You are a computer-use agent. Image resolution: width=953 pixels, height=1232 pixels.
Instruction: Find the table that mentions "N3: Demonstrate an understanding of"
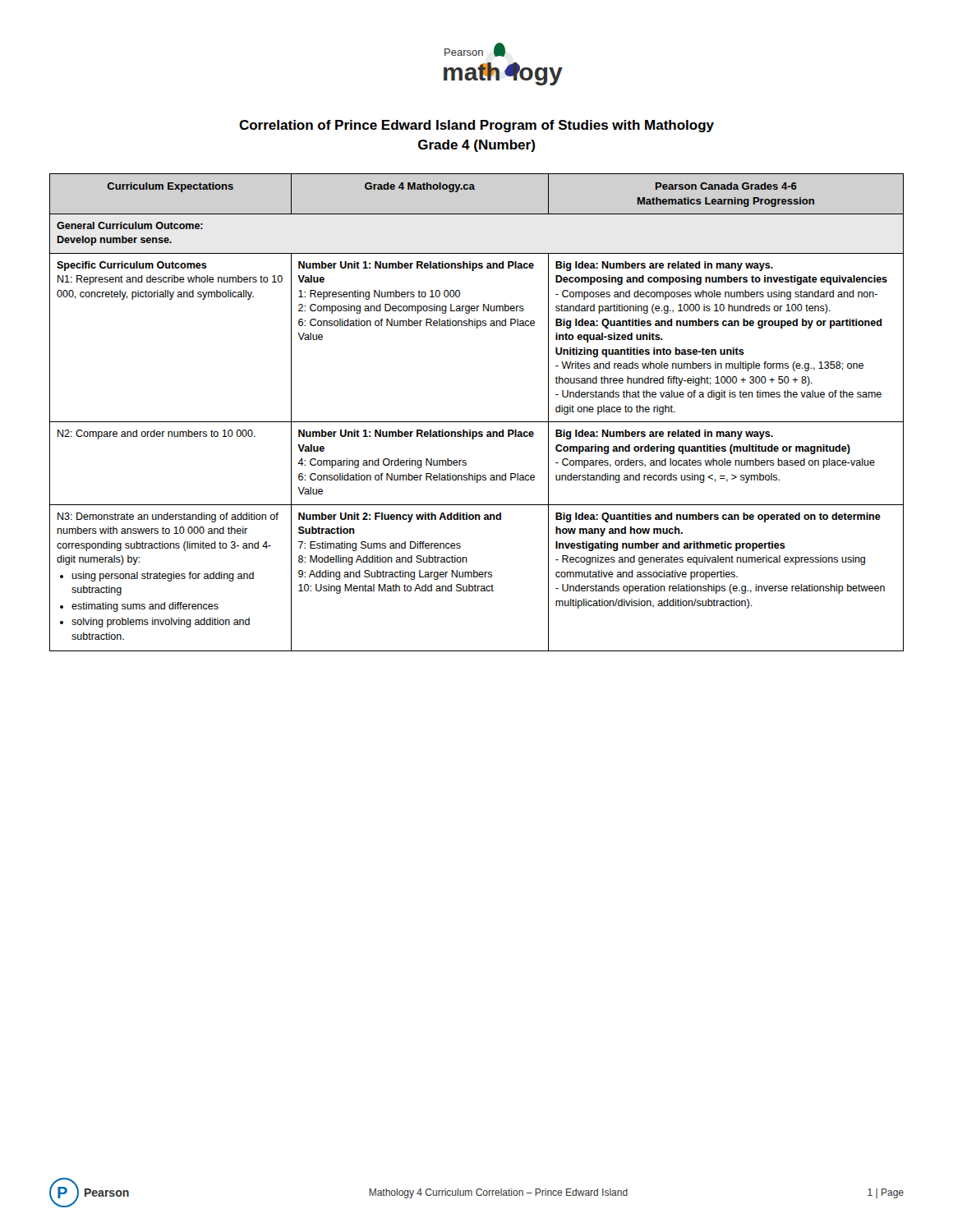(476, 412)
